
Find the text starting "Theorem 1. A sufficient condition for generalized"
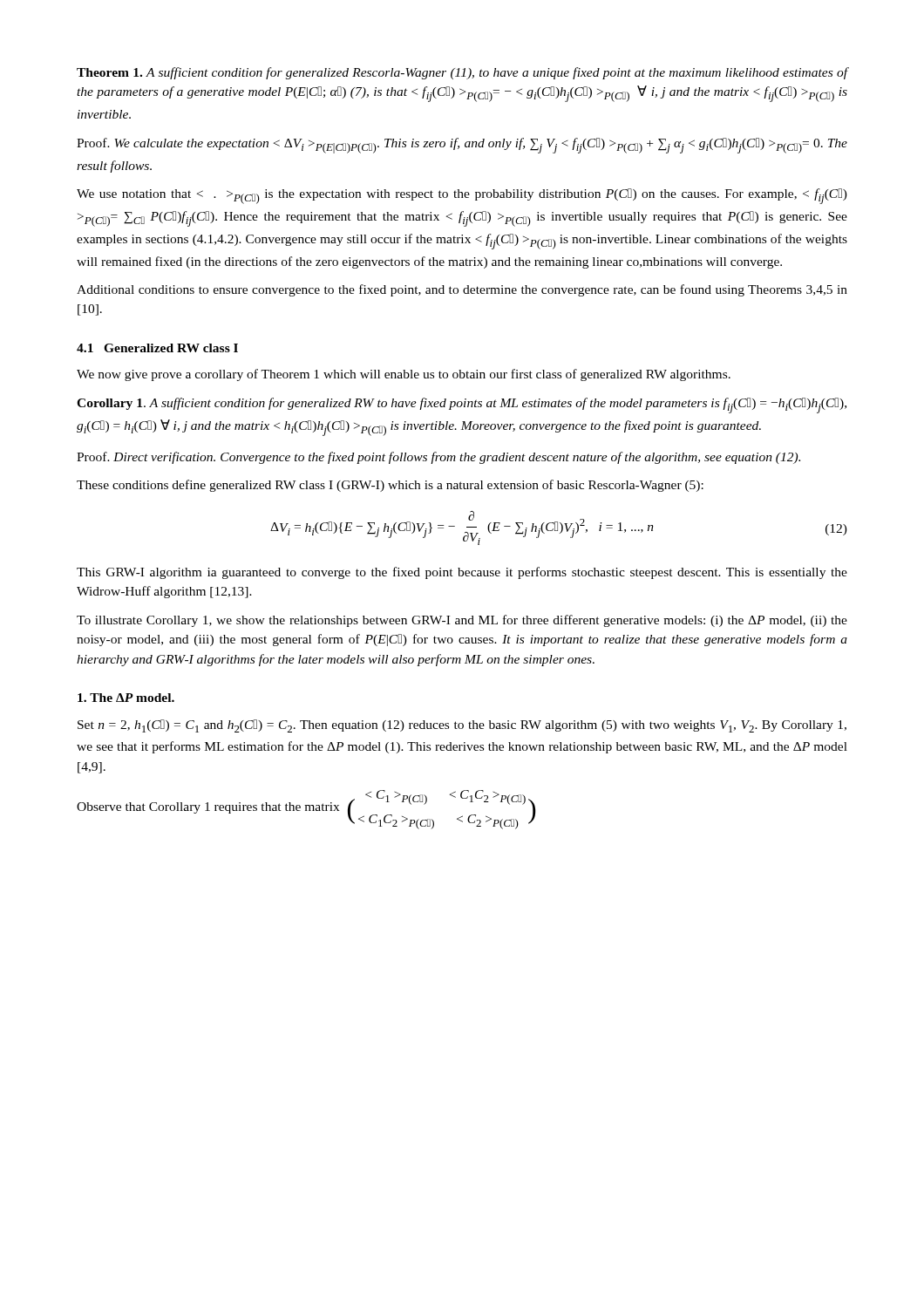(462, 94)
